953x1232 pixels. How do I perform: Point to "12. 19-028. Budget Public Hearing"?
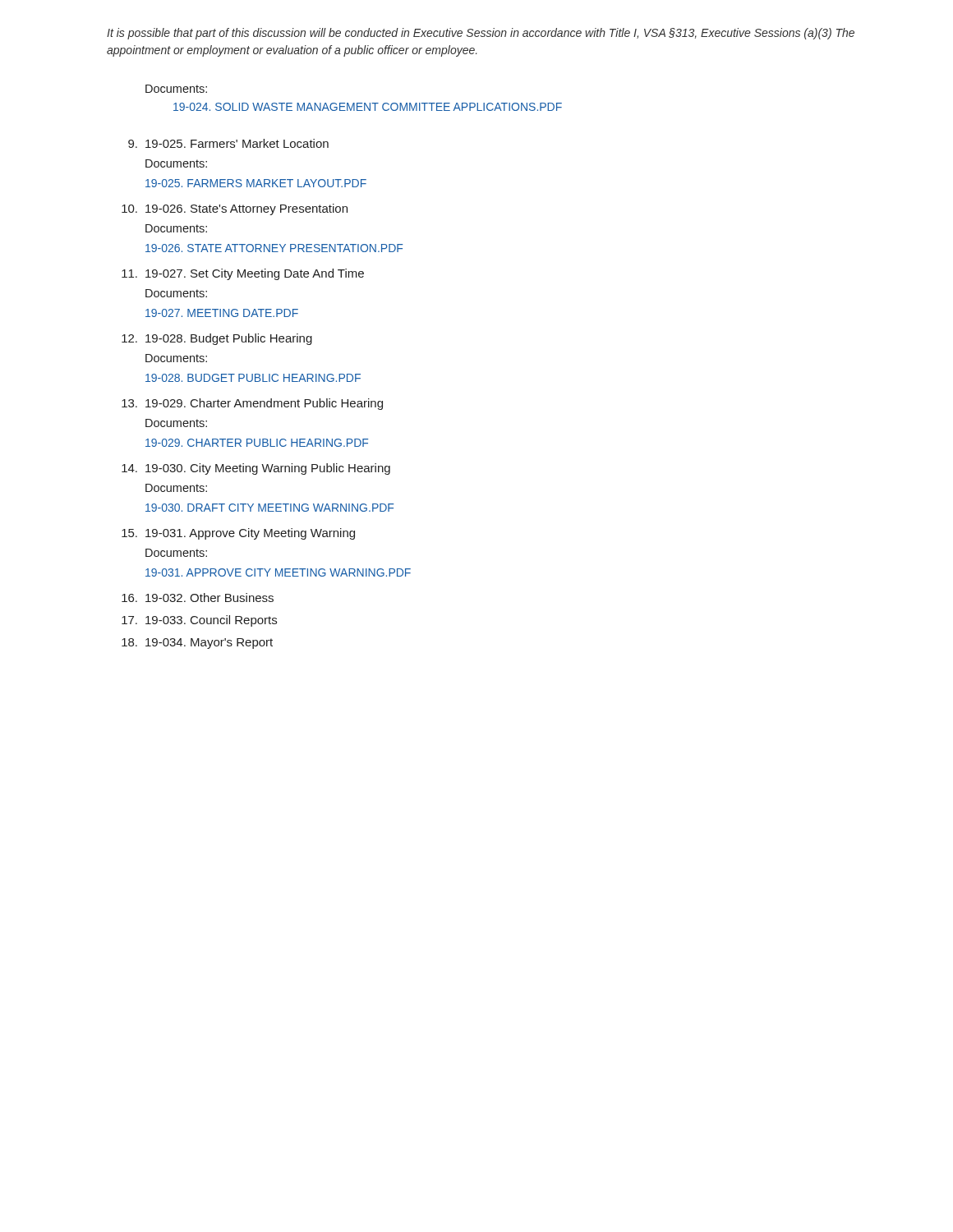pos(210,338)
